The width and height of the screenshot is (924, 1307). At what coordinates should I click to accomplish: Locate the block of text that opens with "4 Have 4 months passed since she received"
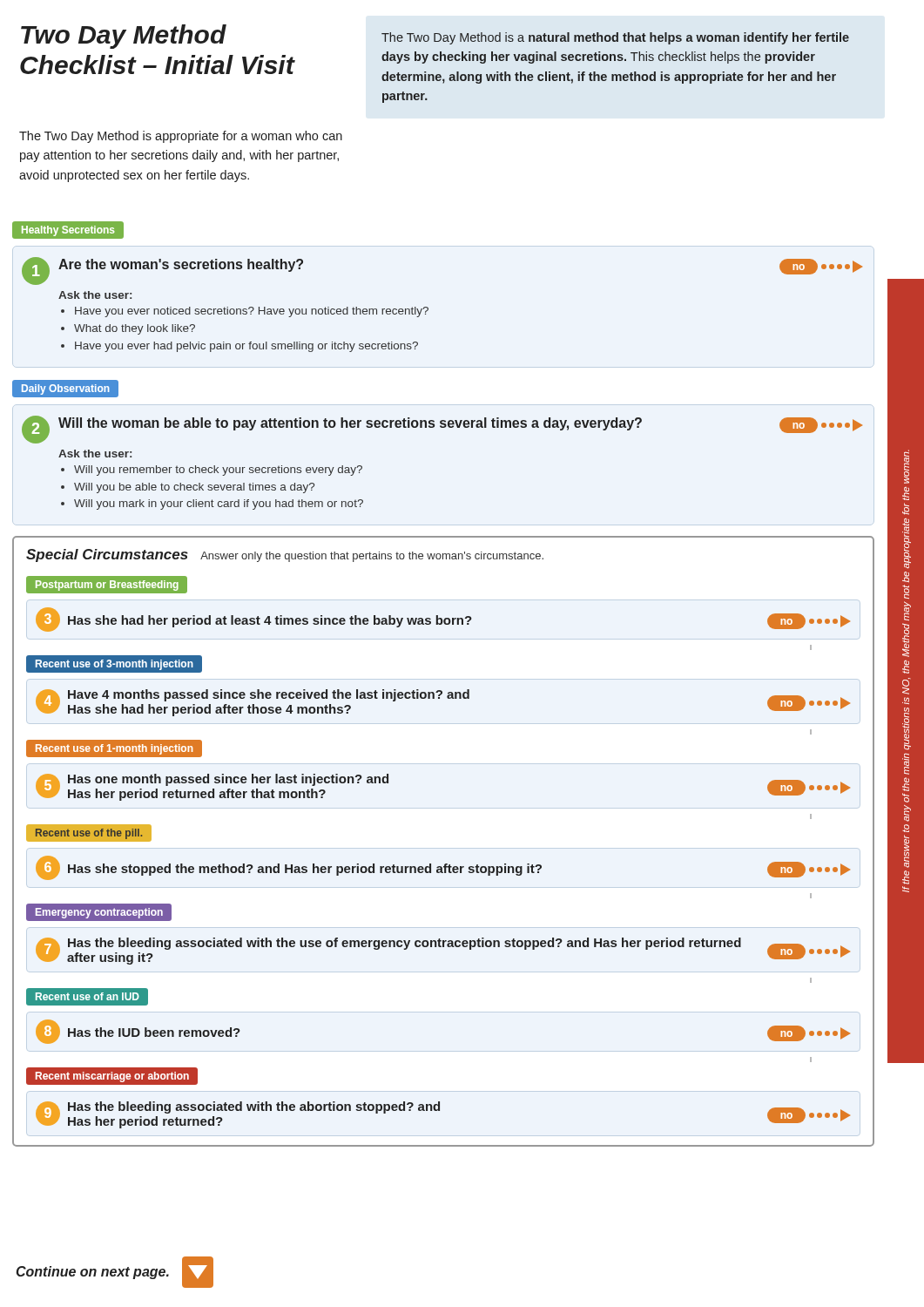[x=443, y=702]
